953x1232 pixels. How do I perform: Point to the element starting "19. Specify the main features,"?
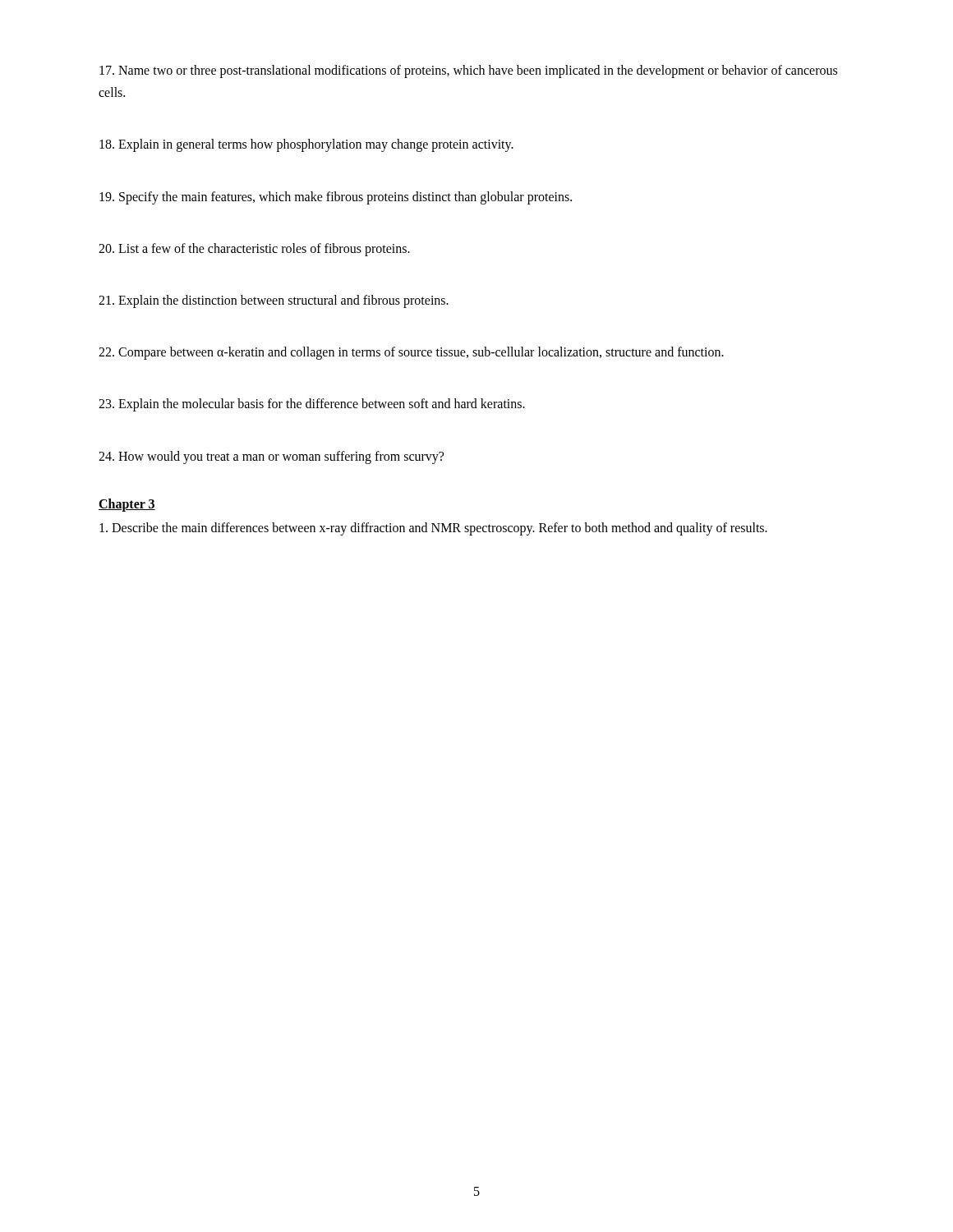[336, 196]
